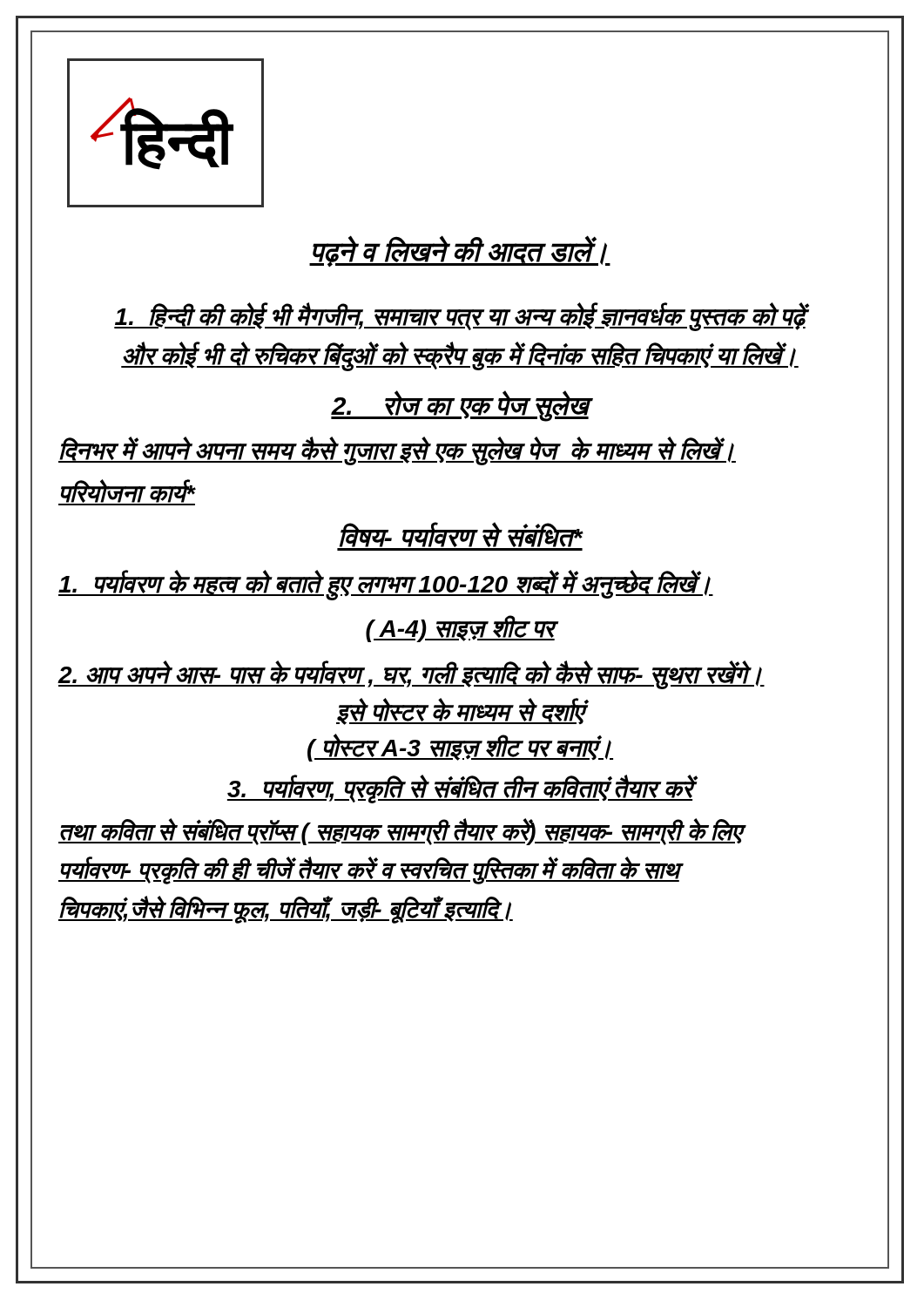Find the region starting "3. पर्यावरण, प्रकृति से"
The width and height of the screenshot is (924, 1307).
pos(460,789)
